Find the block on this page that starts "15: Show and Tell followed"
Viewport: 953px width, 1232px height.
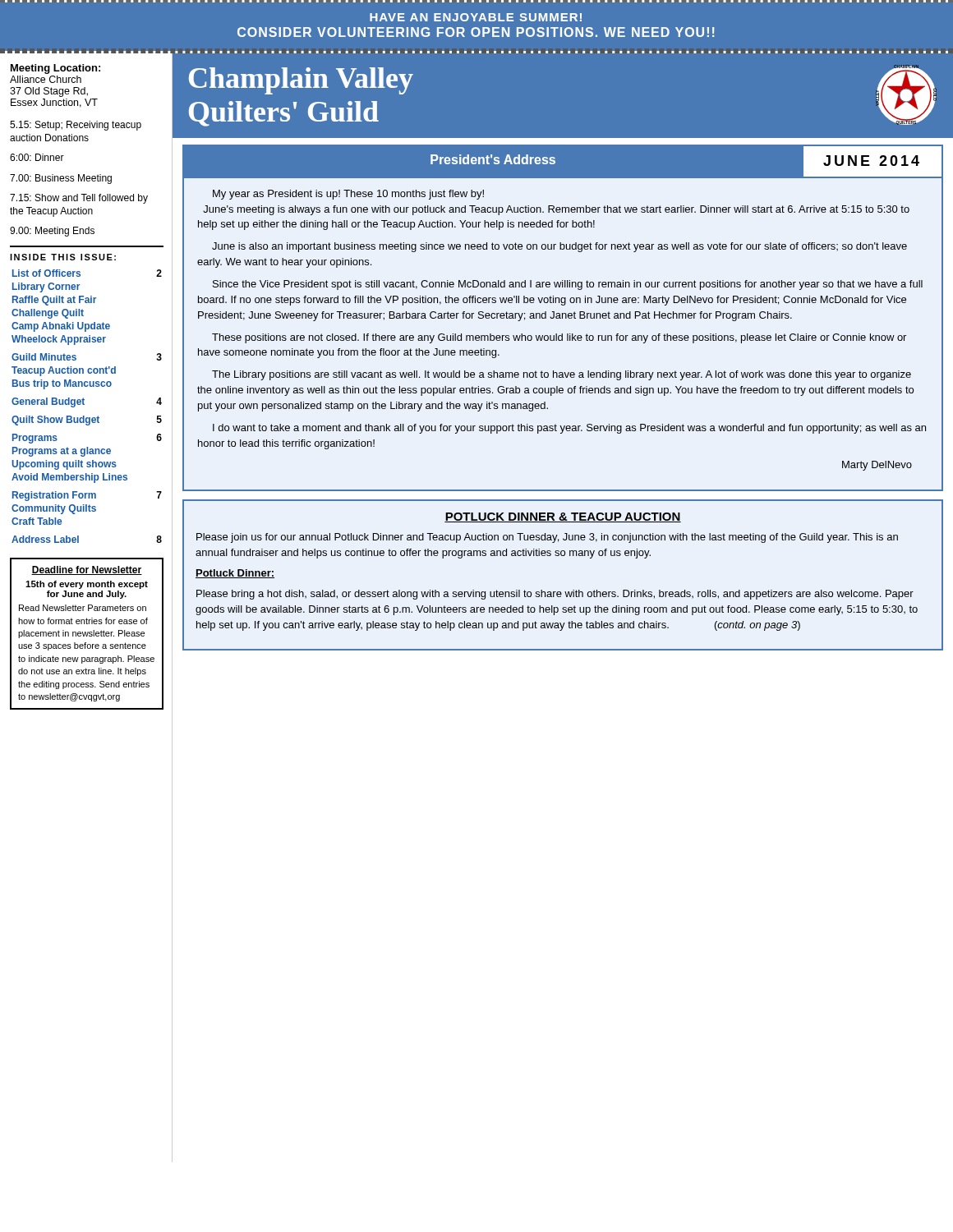[x=79, y=204]
